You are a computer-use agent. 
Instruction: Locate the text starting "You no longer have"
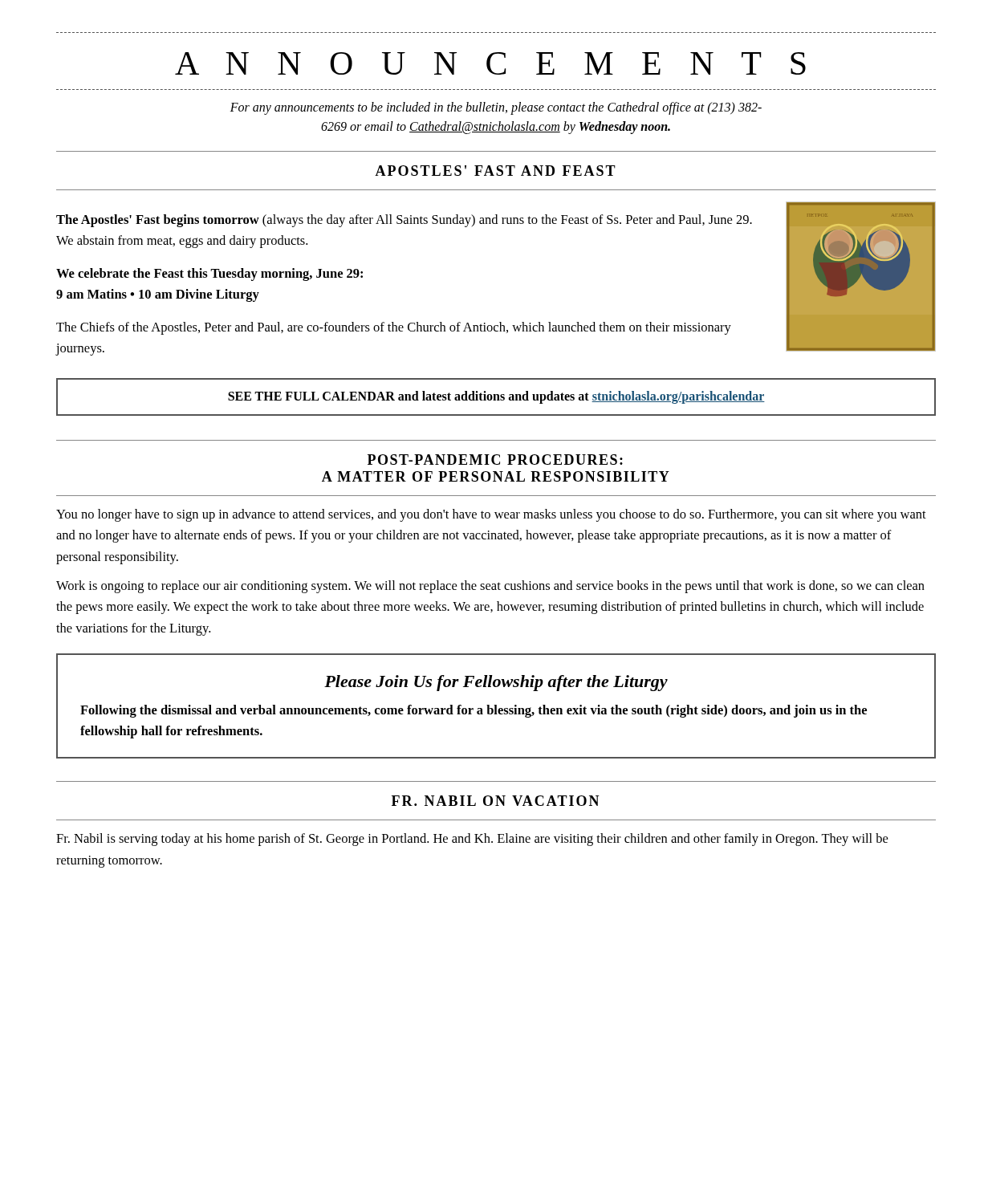click(491, 535)
